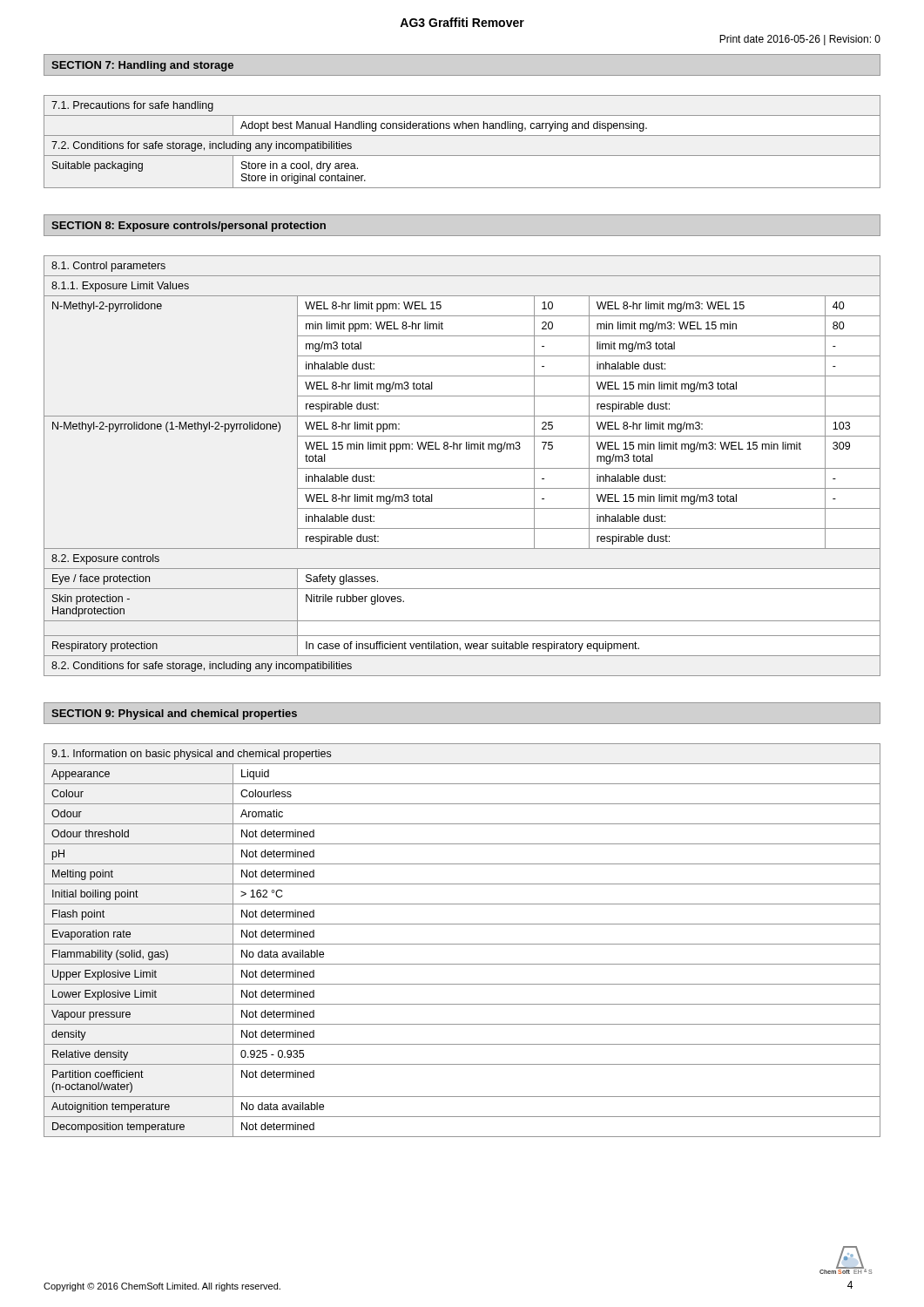Select the region starting "SECTION 7: Handling and storage"
This screenshot has height=1307, width=924.
(x=143, y=65)
